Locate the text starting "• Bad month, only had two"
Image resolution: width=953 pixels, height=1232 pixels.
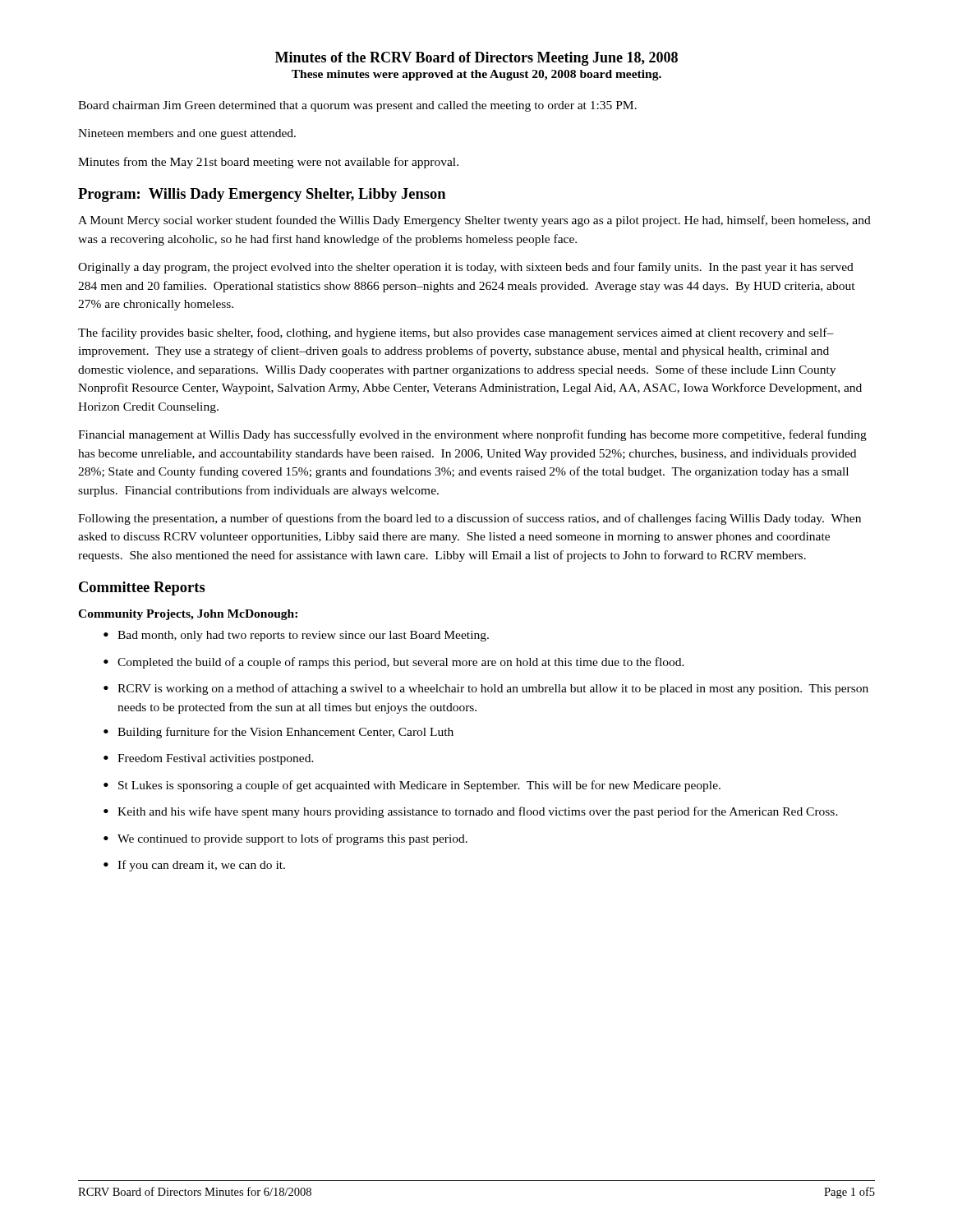coord(489,636)
